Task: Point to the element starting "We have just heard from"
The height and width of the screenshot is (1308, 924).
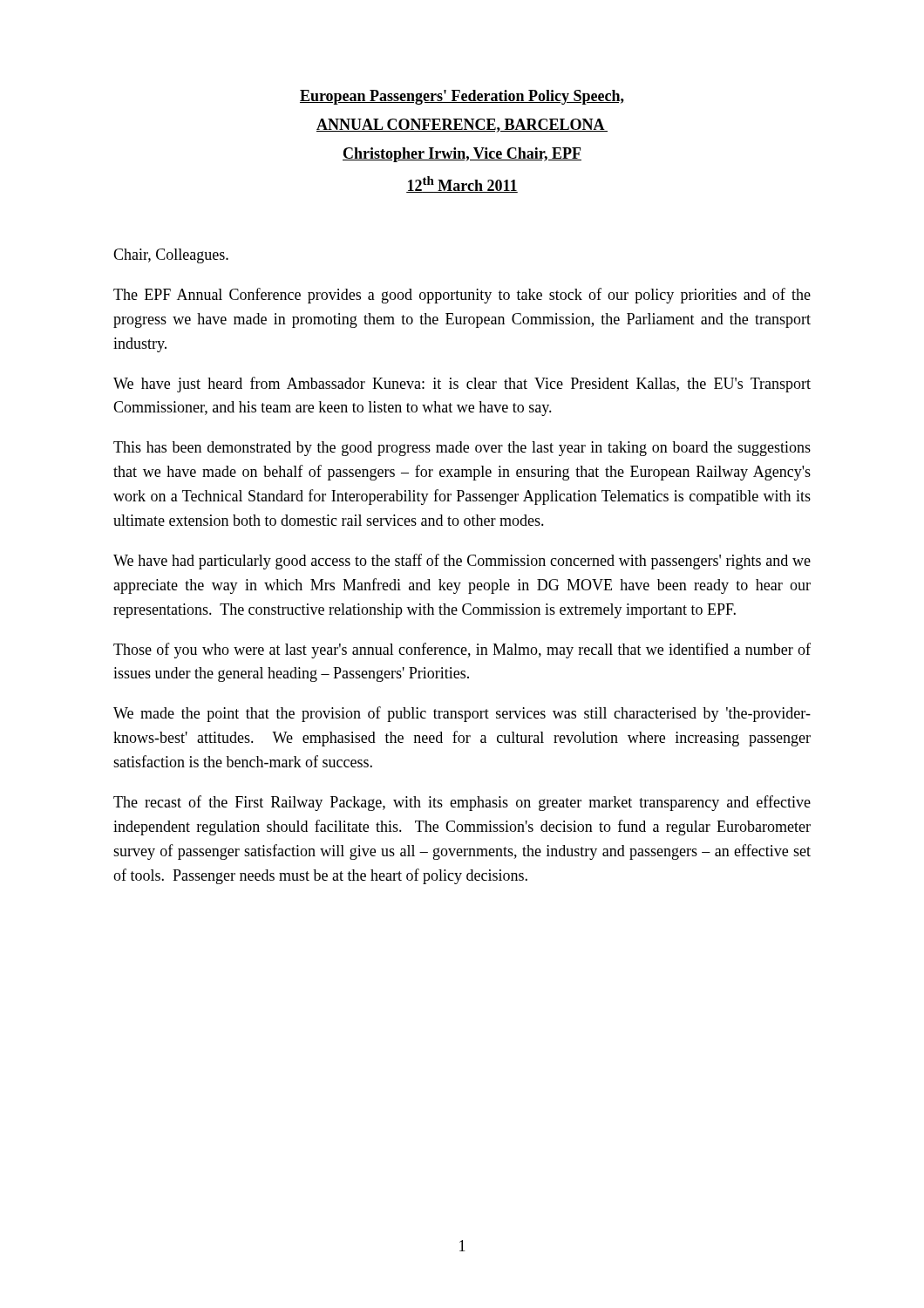Action: (x=462, y=395)
